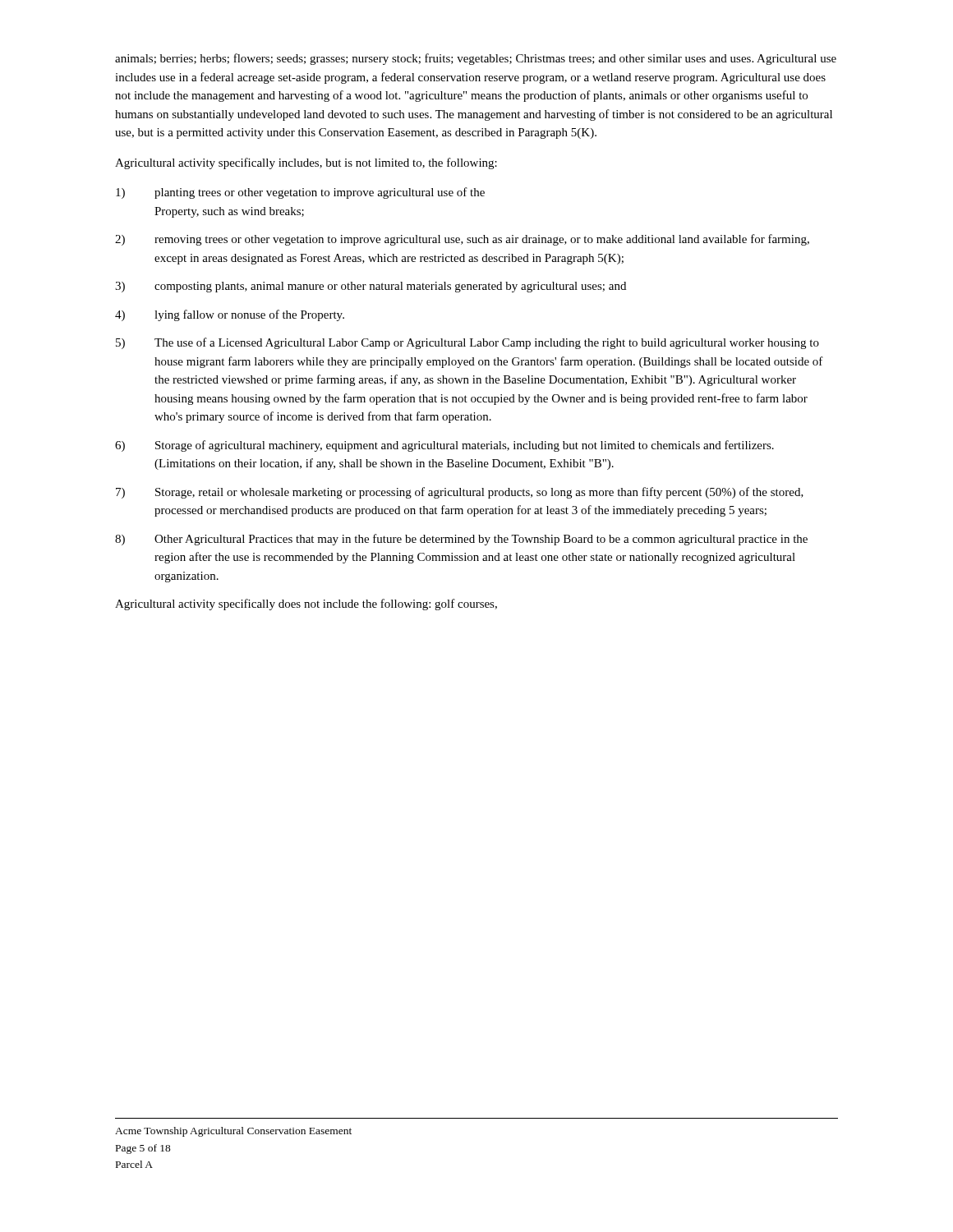Select the text block with the text "Agricultural activity specifically includes,"
Viewport: 953px width, 1232px height.
[306, 162]
